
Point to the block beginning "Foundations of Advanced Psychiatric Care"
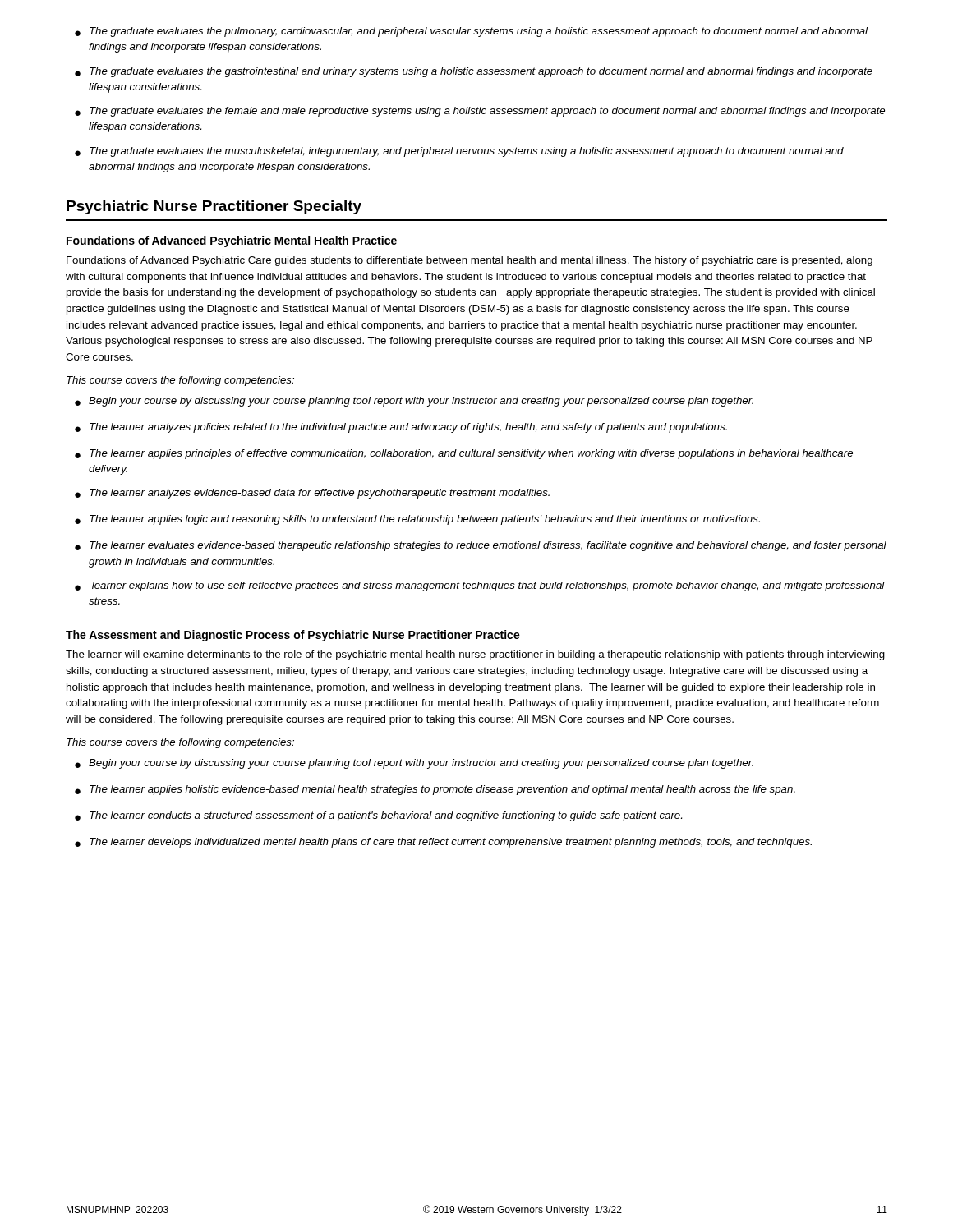471,309
